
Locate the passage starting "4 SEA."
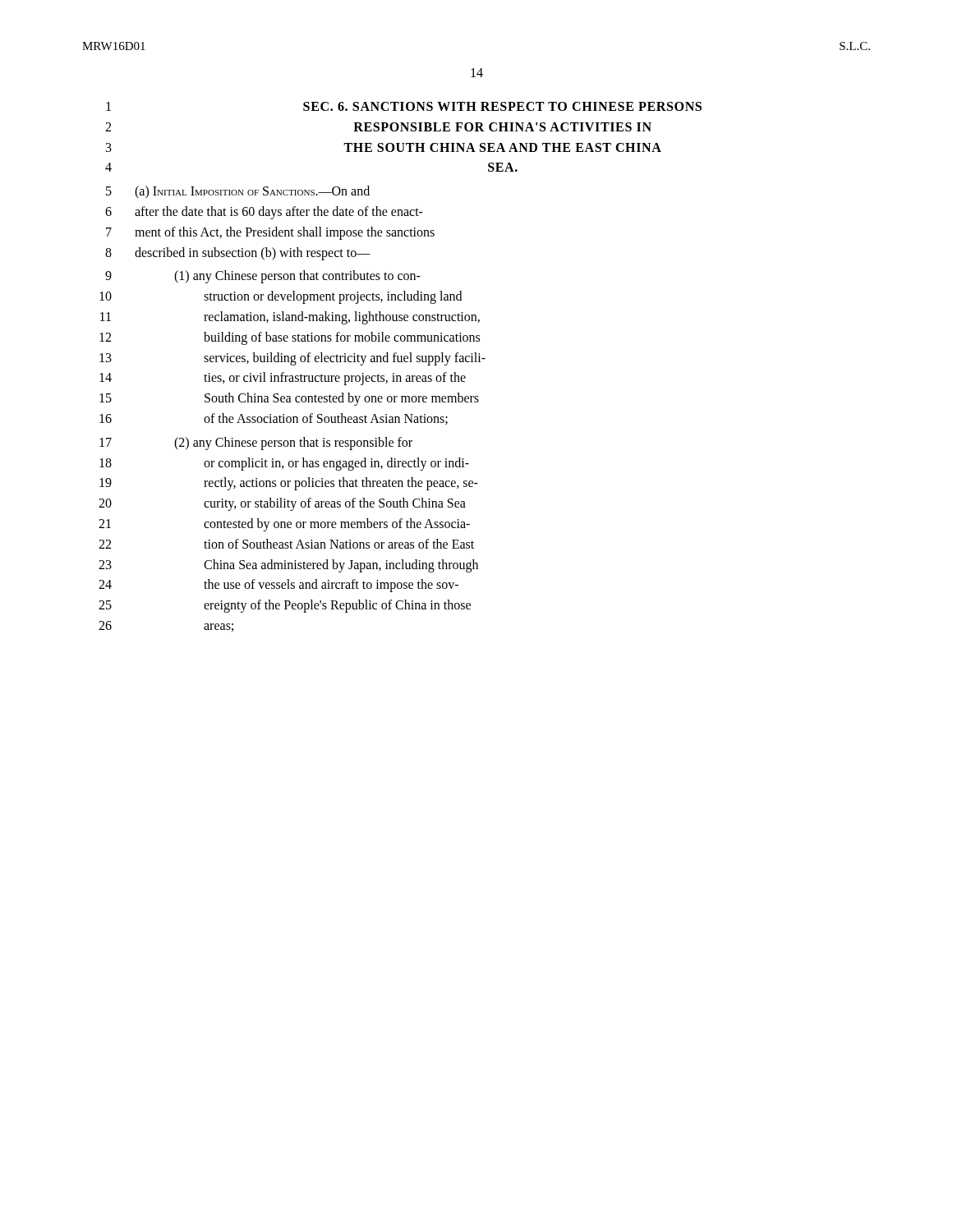(x=107, y=167)
